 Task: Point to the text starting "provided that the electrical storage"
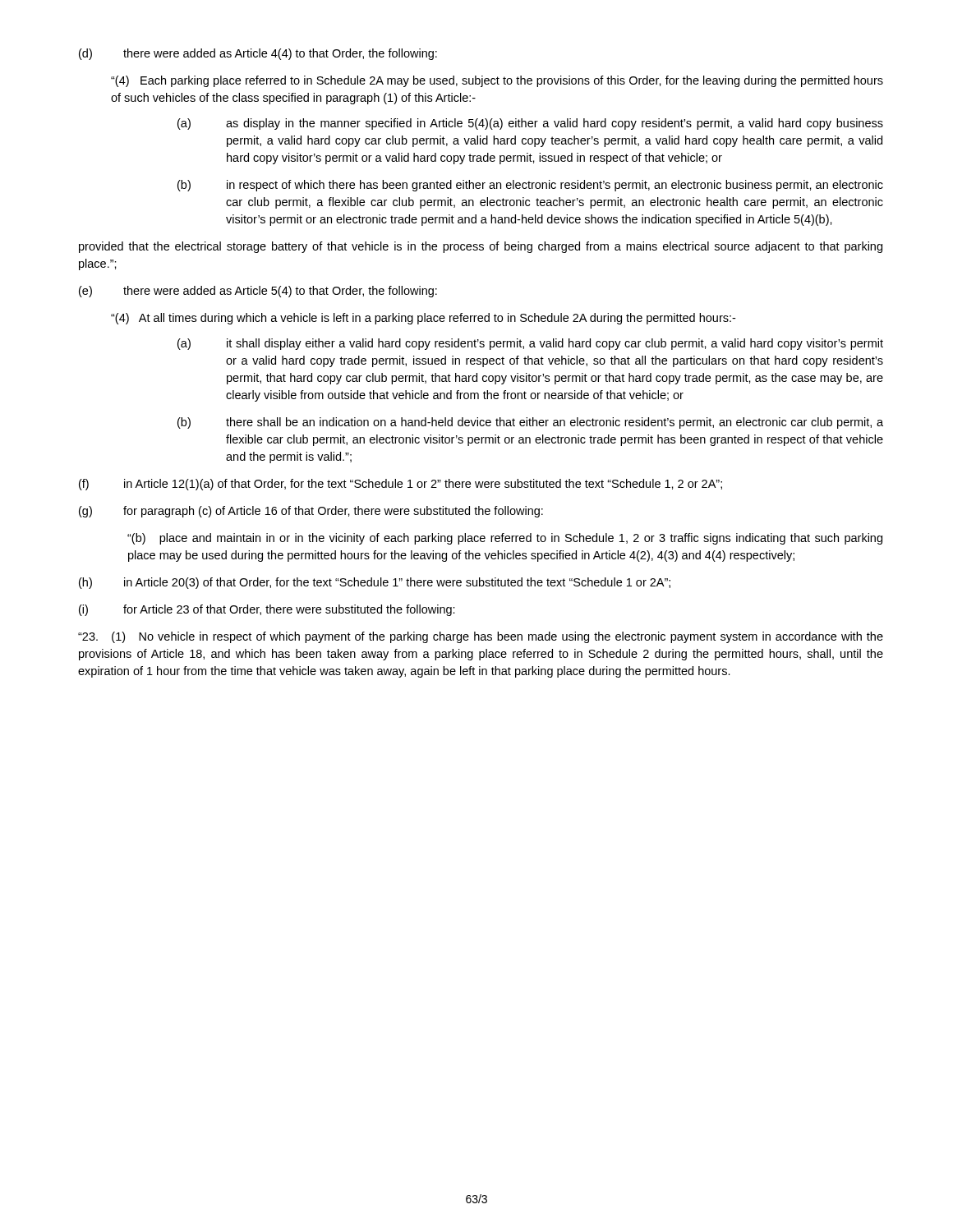[x=481, y=255]
